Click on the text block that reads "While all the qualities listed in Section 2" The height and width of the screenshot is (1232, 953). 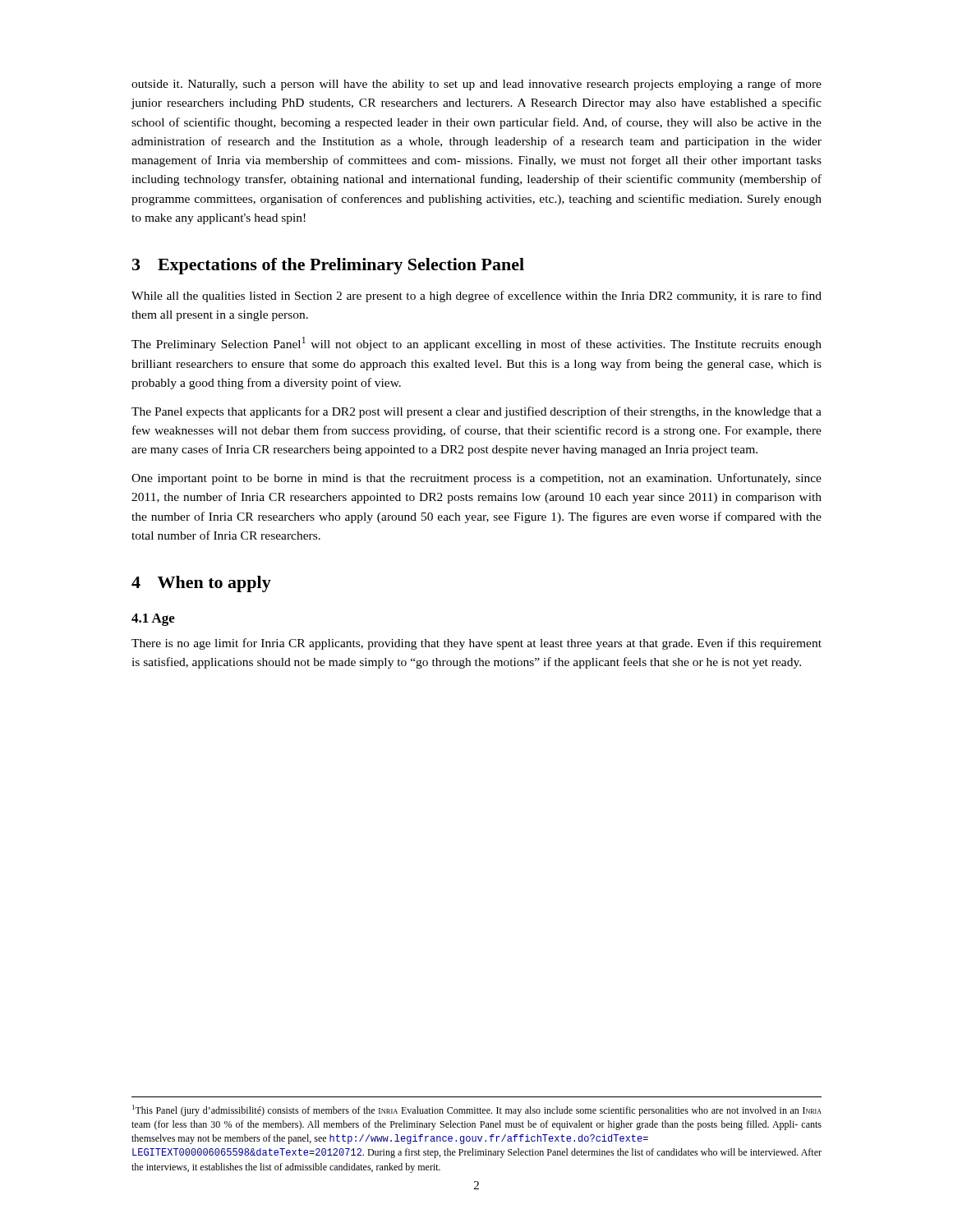click(476, 305)
